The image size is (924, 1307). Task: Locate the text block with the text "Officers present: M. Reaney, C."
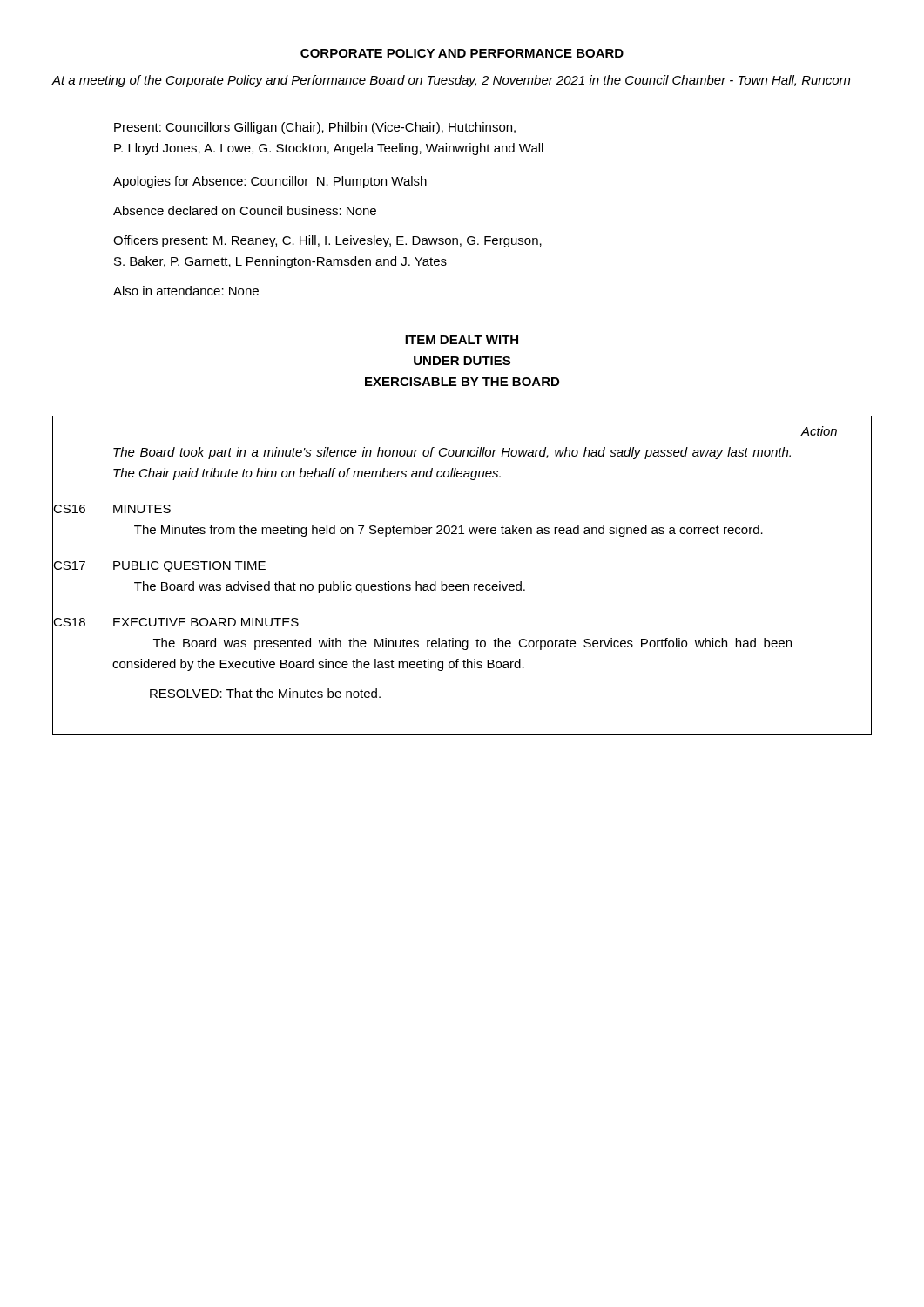[328, 250]
